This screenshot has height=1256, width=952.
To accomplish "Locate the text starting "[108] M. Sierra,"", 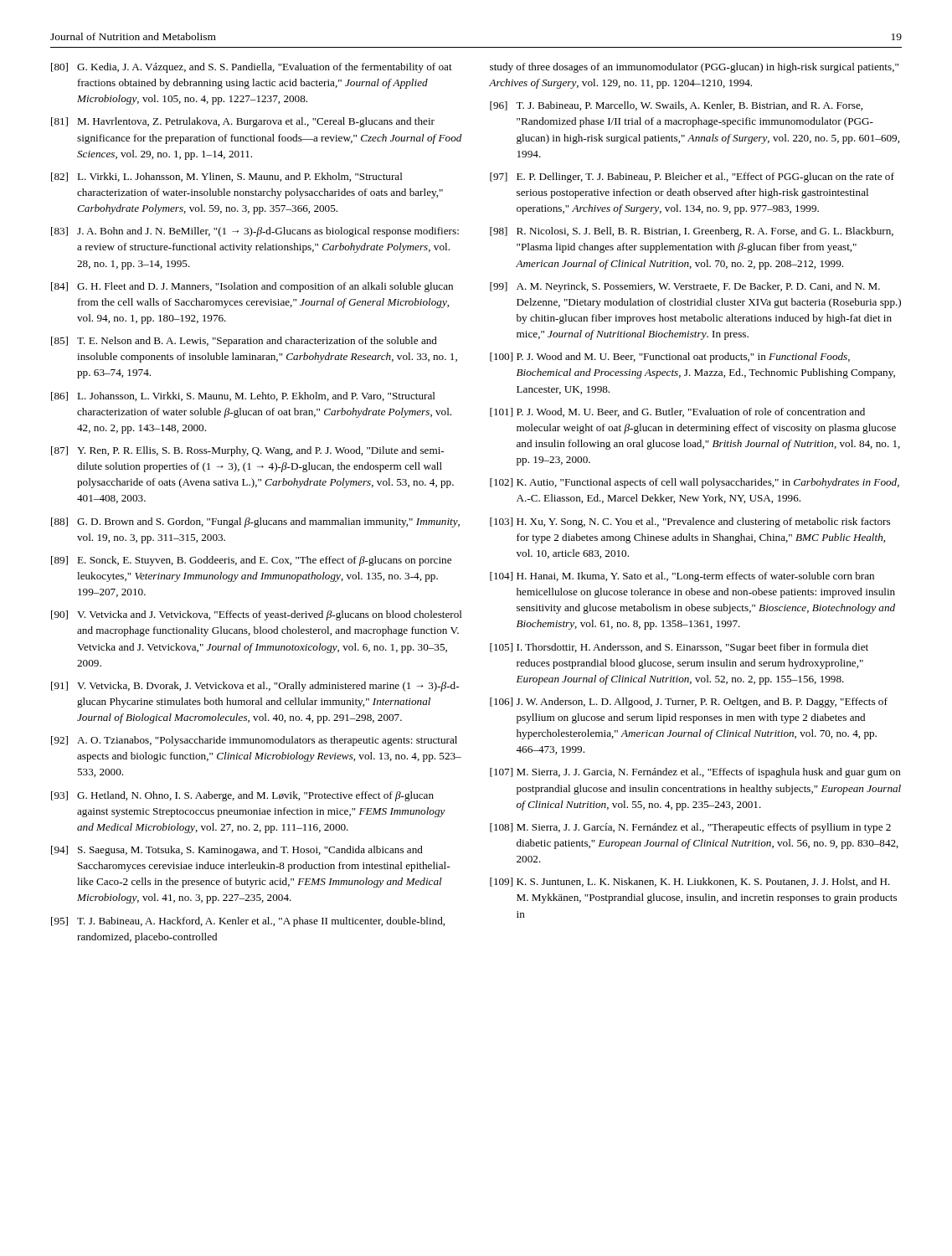I will coord(696,843).
